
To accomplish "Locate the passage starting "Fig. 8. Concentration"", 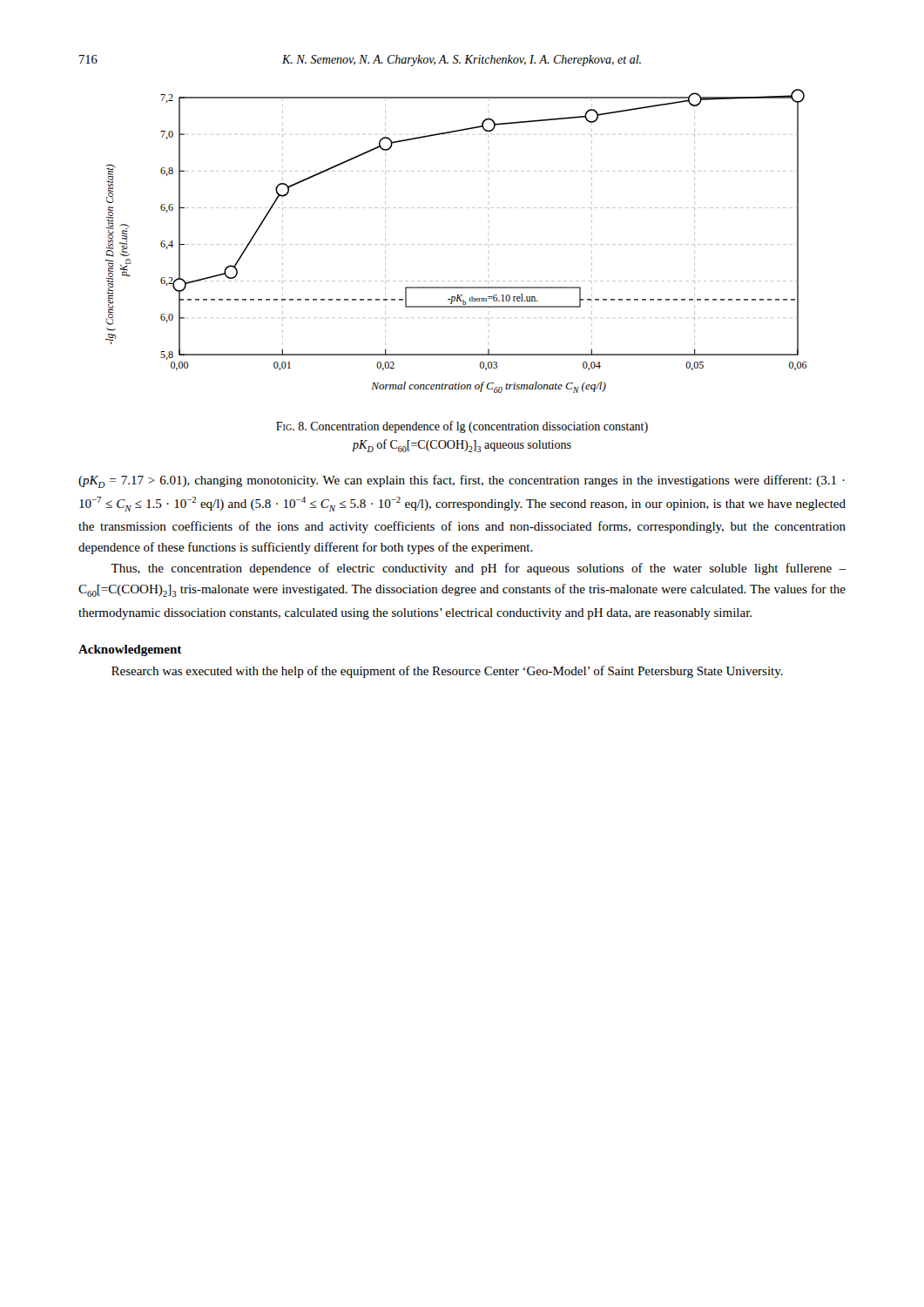I will point(462,437).
